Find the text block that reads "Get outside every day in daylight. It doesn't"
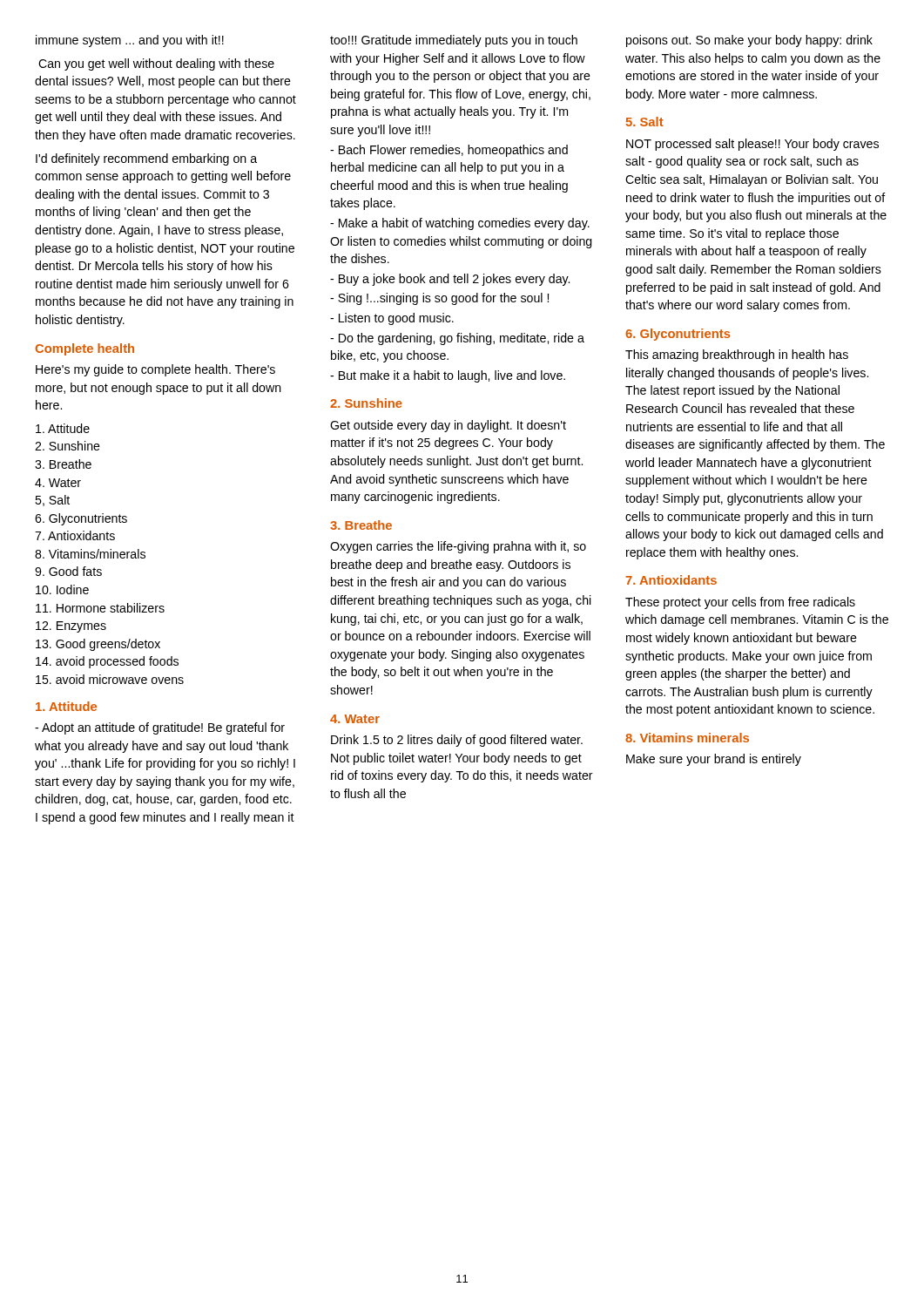Screen dimensions: 1307x924 tap(462, 461)
